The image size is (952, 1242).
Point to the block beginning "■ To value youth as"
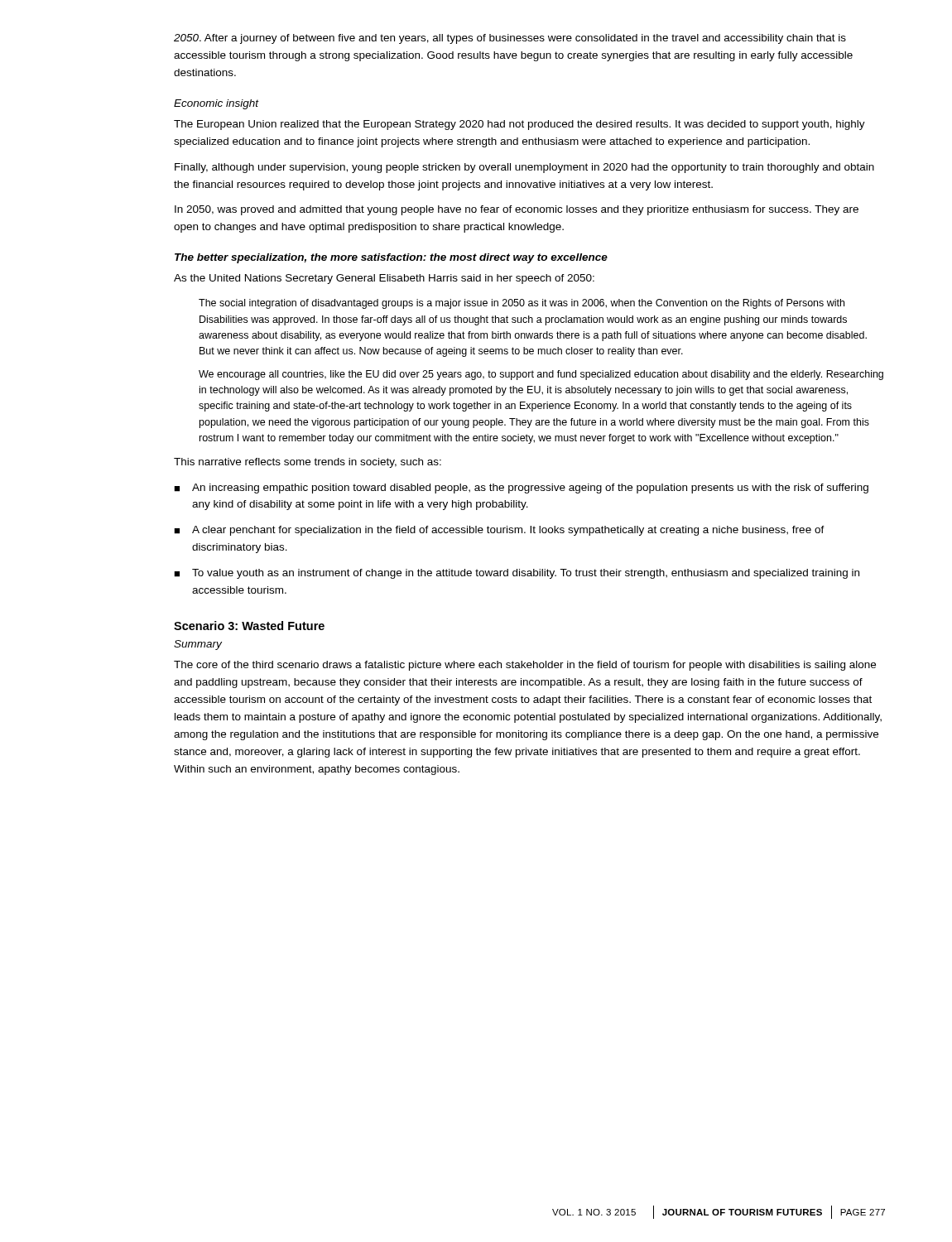coord(530,582)
